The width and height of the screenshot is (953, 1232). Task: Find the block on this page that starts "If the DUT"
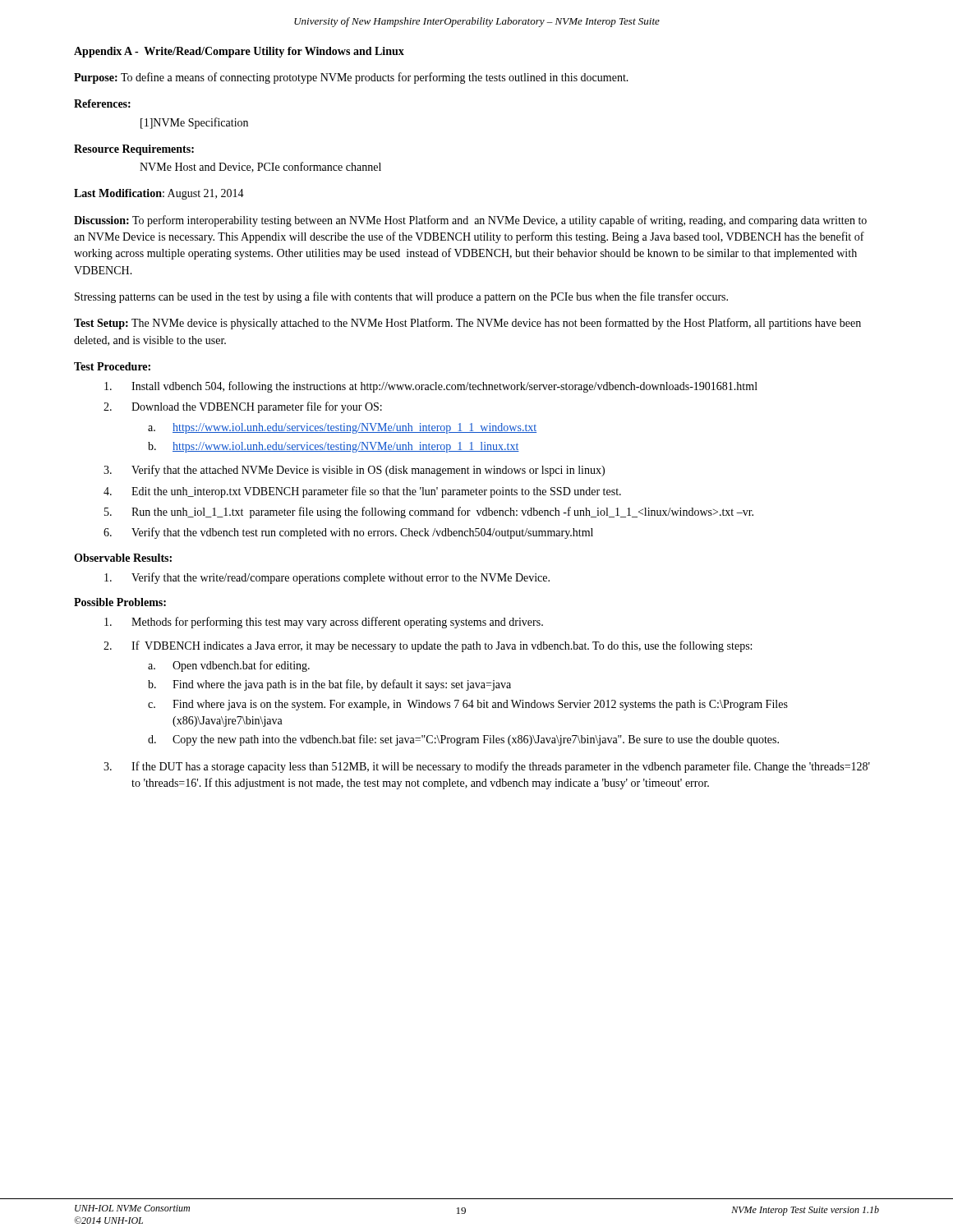pos(505,775)
